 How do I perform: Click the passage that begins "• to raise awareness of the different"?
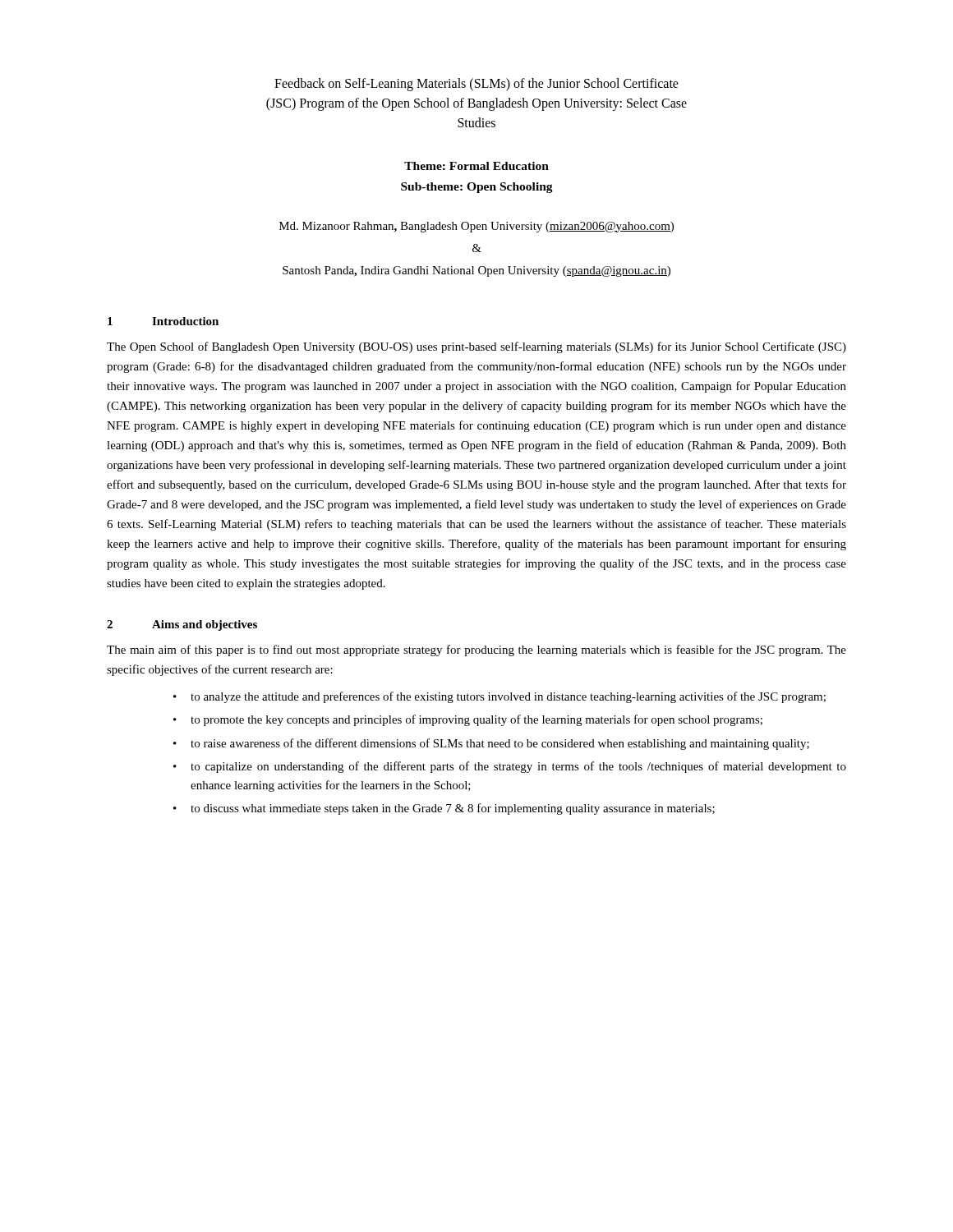(509, 743)
